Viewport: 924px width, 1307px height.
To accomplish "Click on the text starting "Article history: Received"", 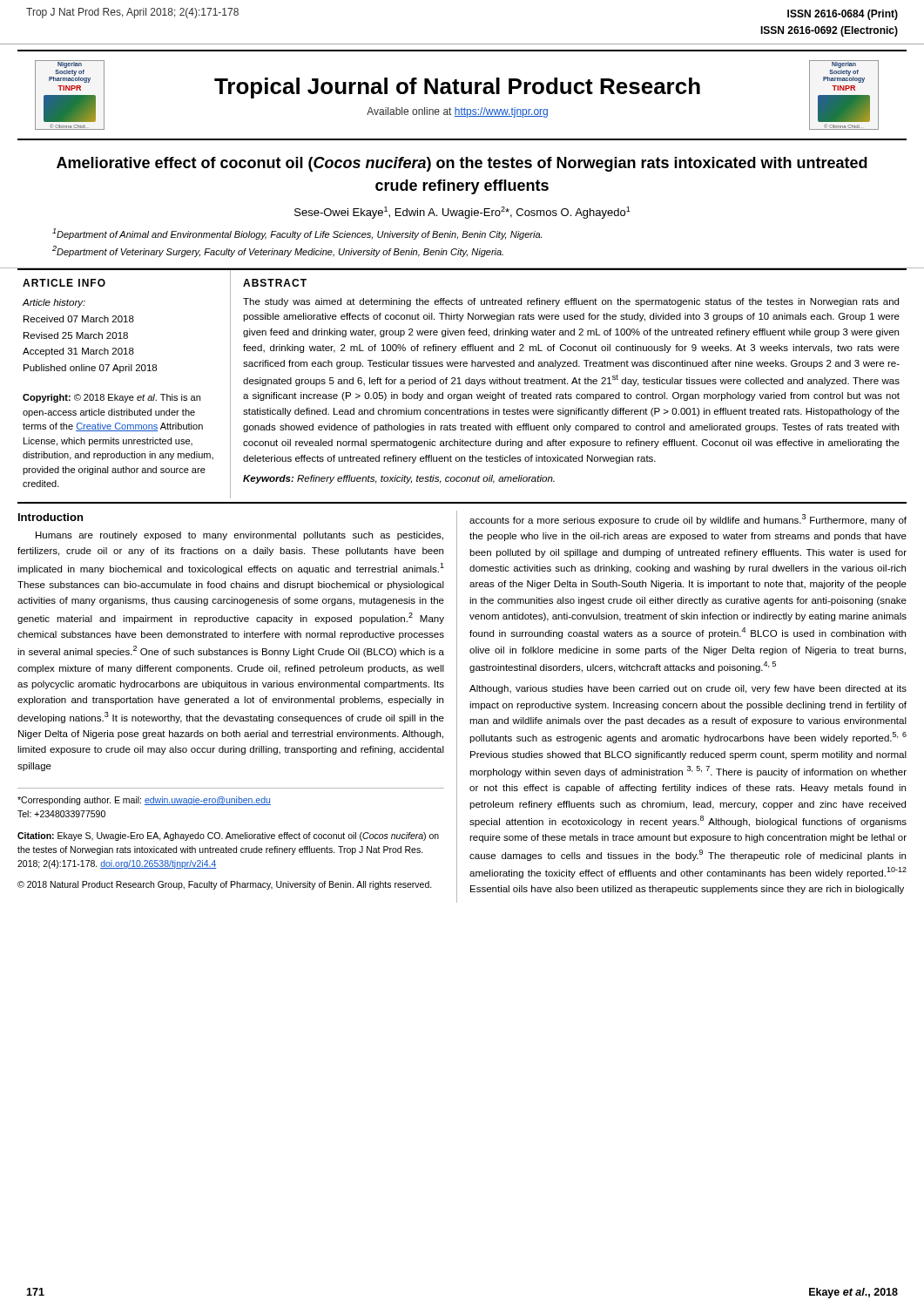I will pos(90,335).
